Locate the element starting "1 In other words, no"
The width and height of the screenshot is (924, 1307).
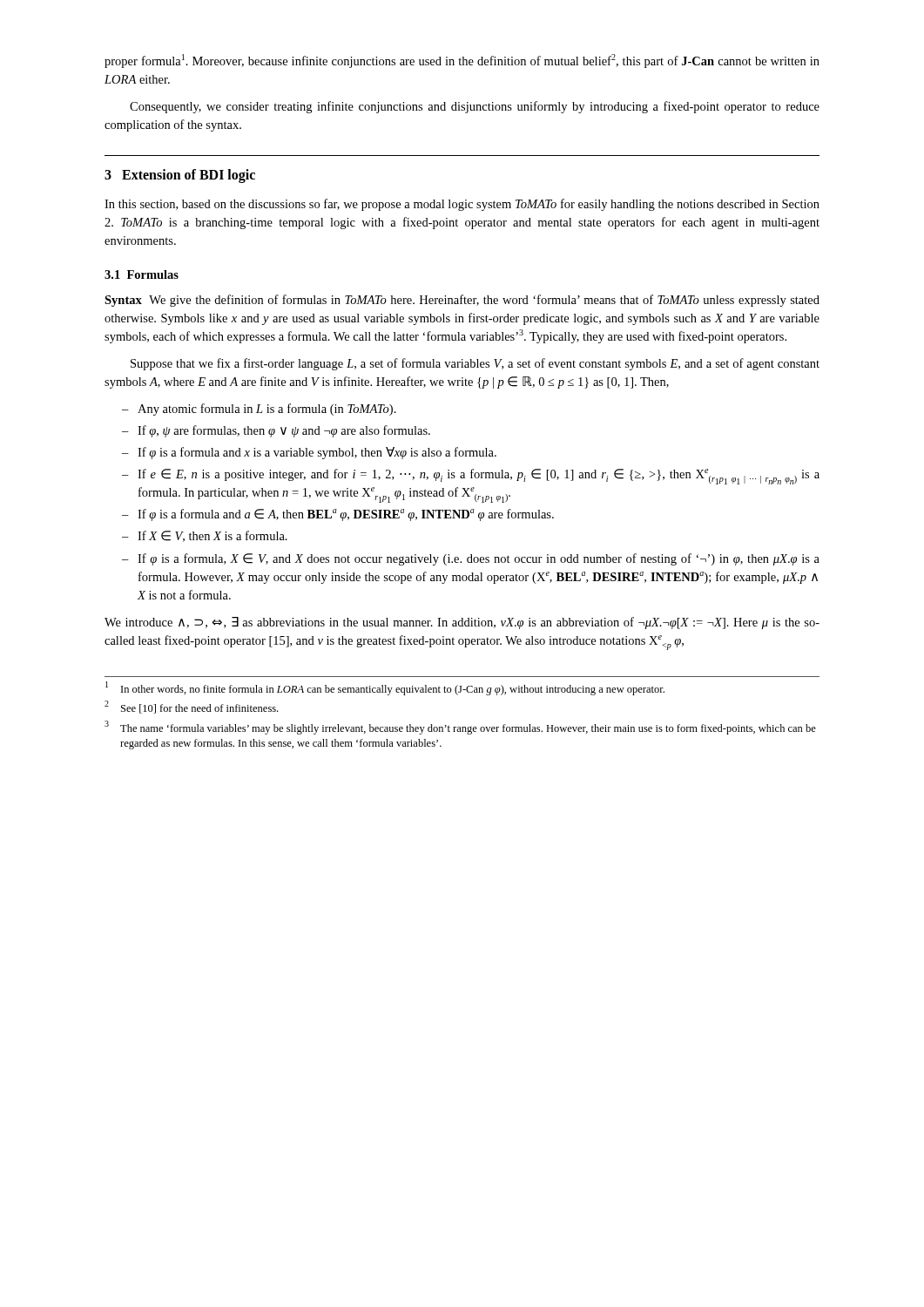[x=385, y=690]
